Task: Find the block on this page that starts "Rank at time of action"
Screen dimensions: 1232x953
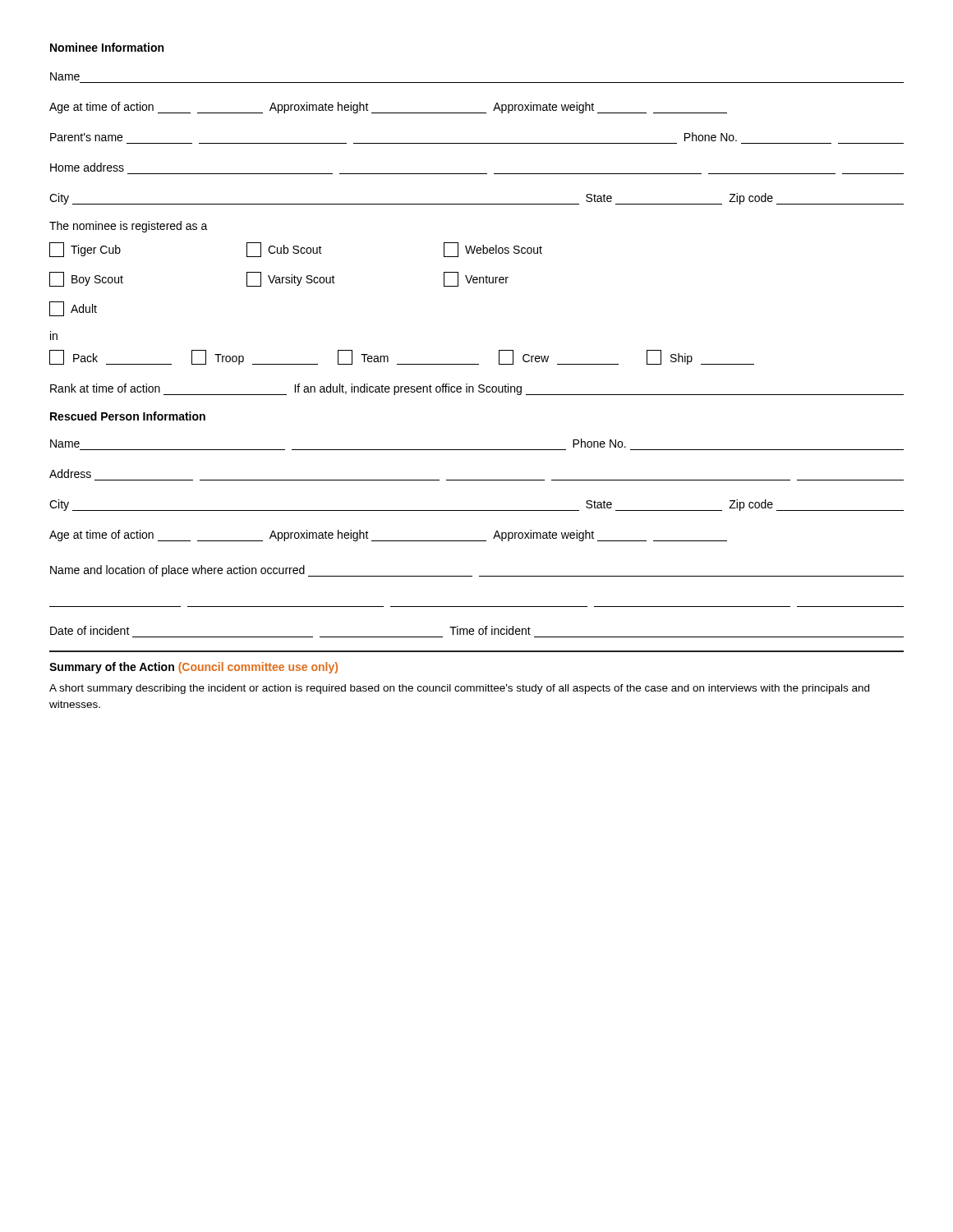Action: [x=476, y=387]
